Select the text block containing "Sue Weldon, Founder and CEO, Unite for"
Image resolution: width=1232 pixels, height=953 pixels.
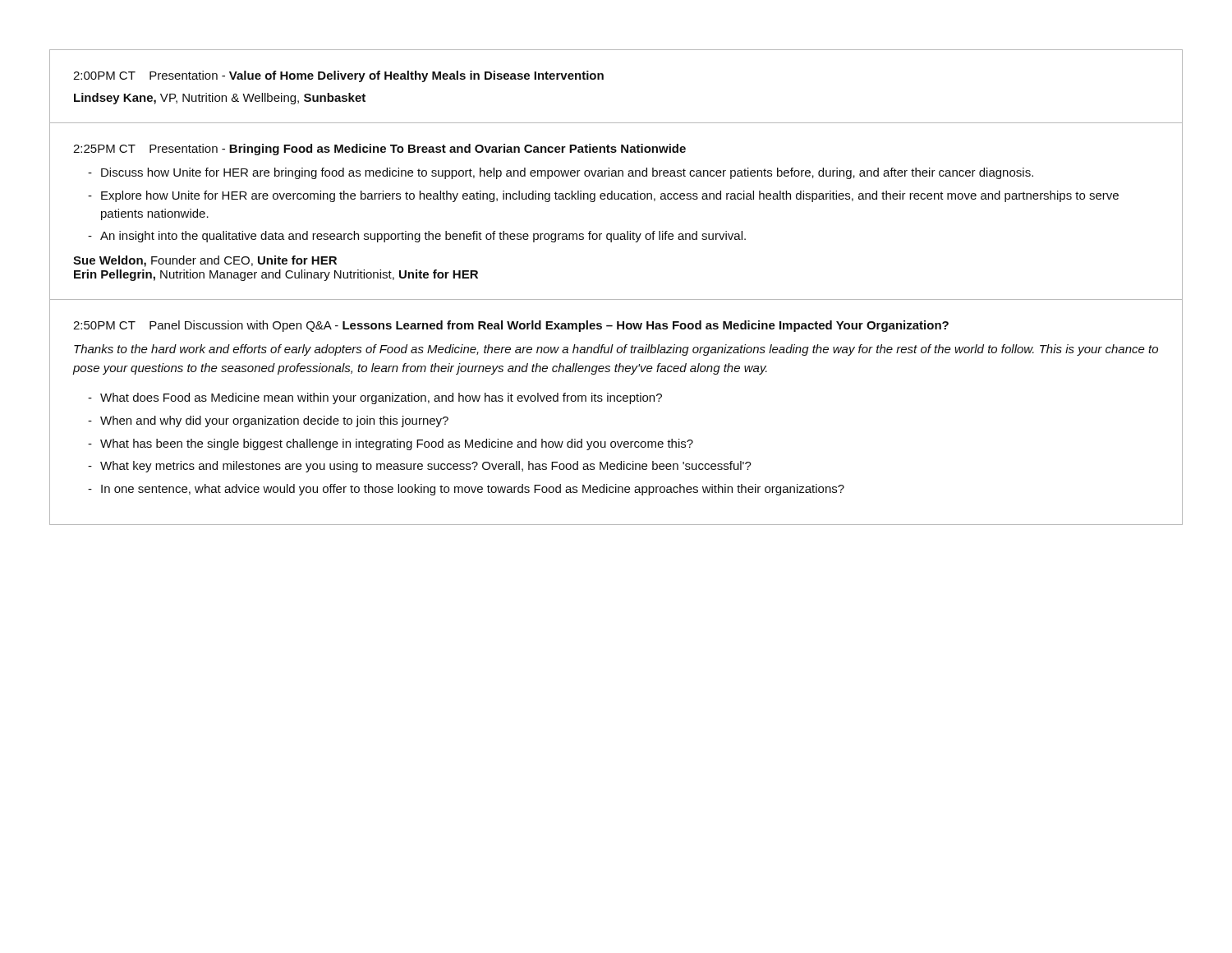tap(276, 267)
